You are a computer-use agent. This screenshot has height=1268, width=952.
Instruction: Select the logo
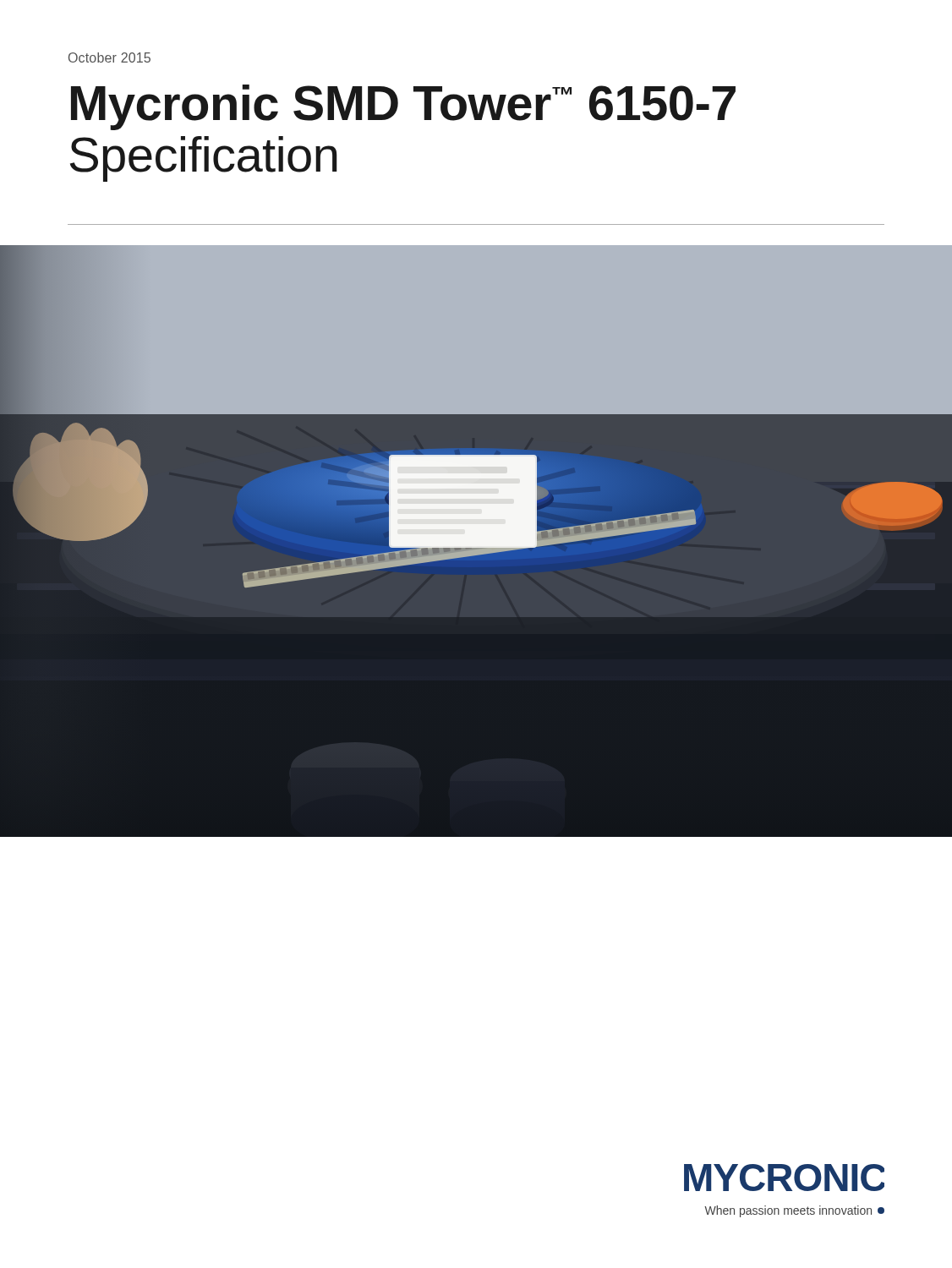(783, 1186)
